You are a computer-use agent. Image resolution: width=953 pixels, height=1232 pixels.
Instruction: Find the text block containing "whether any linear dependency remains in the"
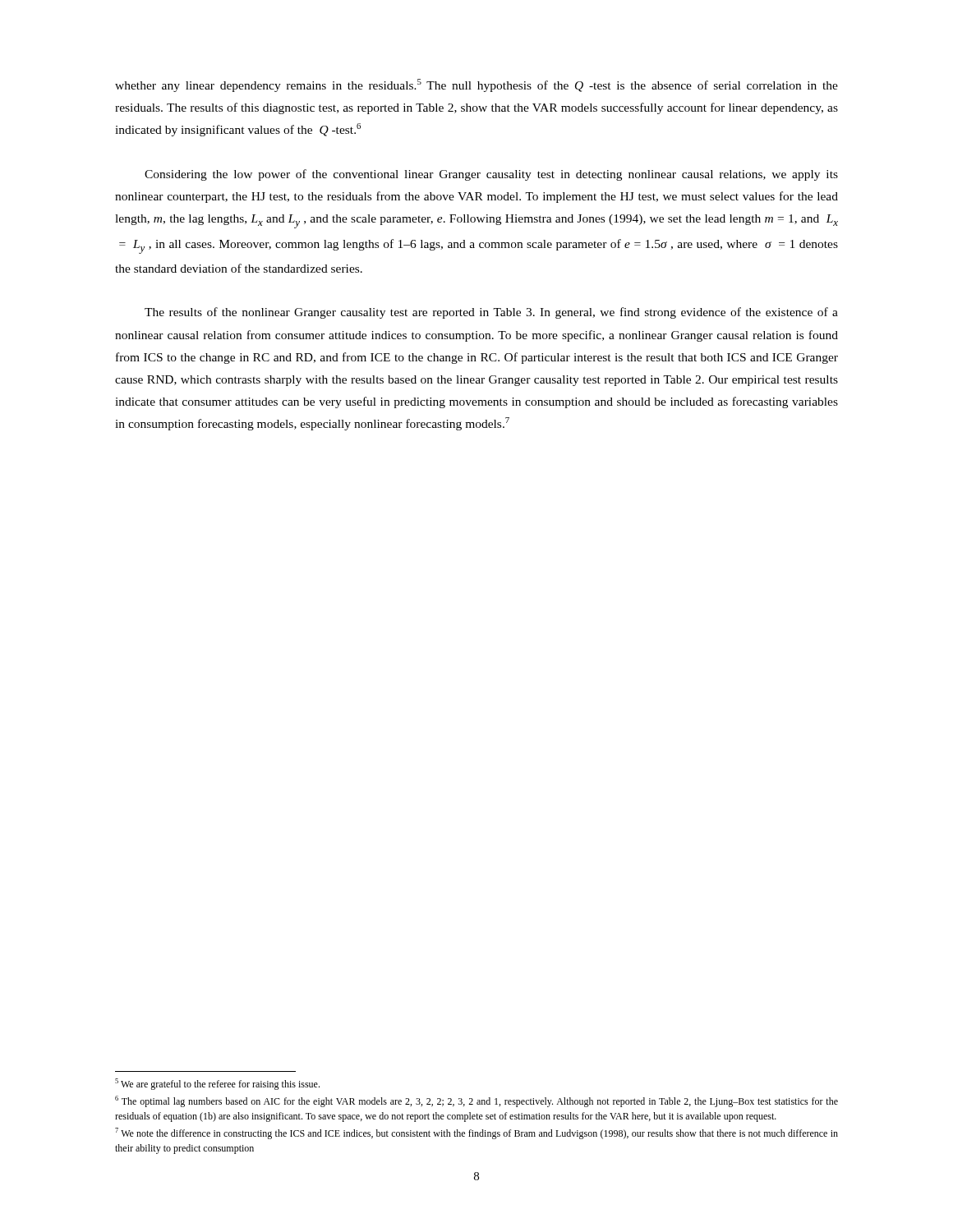click(476, 107)
